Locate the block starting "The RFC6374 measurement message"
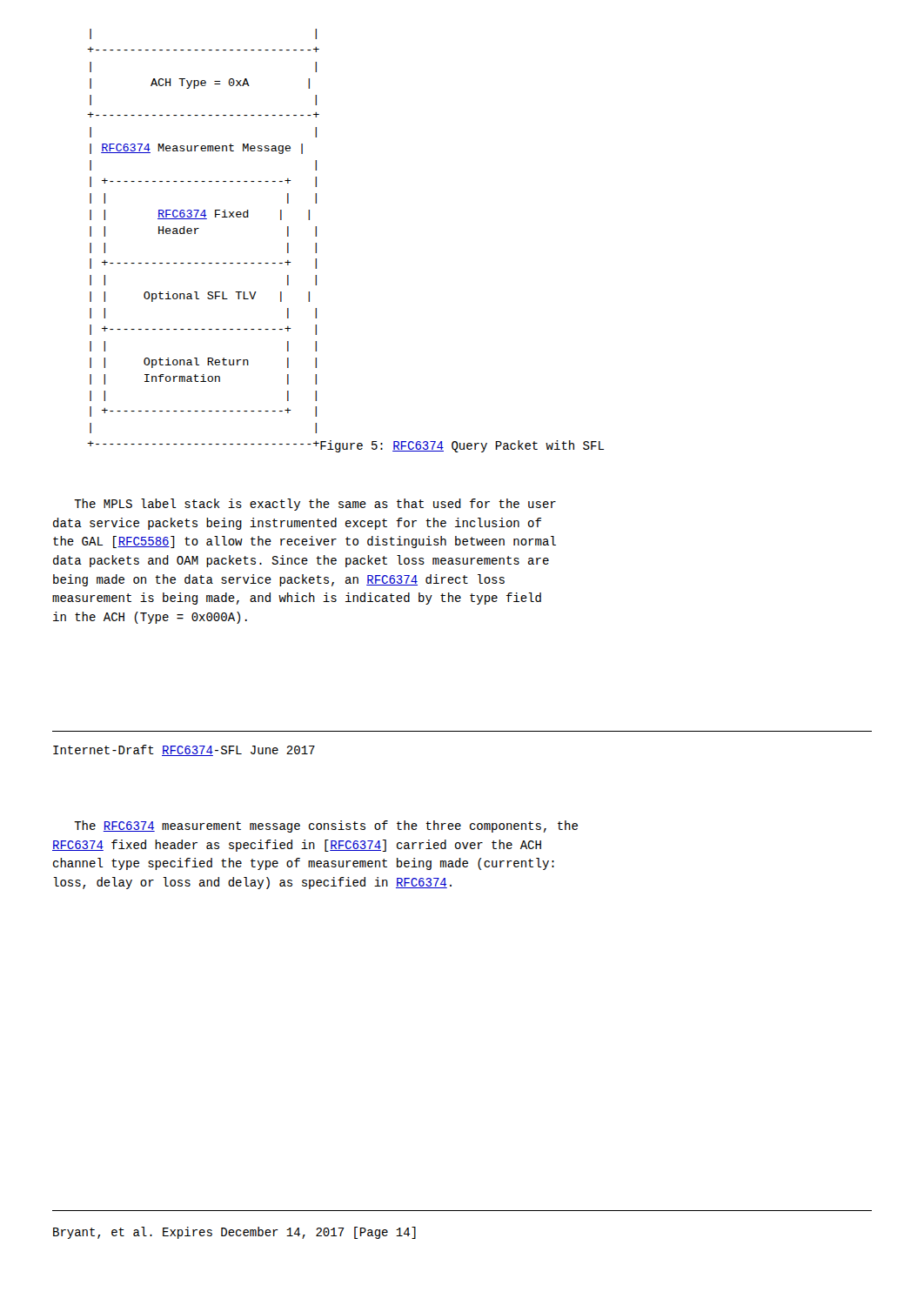 [x=462, y=856]
